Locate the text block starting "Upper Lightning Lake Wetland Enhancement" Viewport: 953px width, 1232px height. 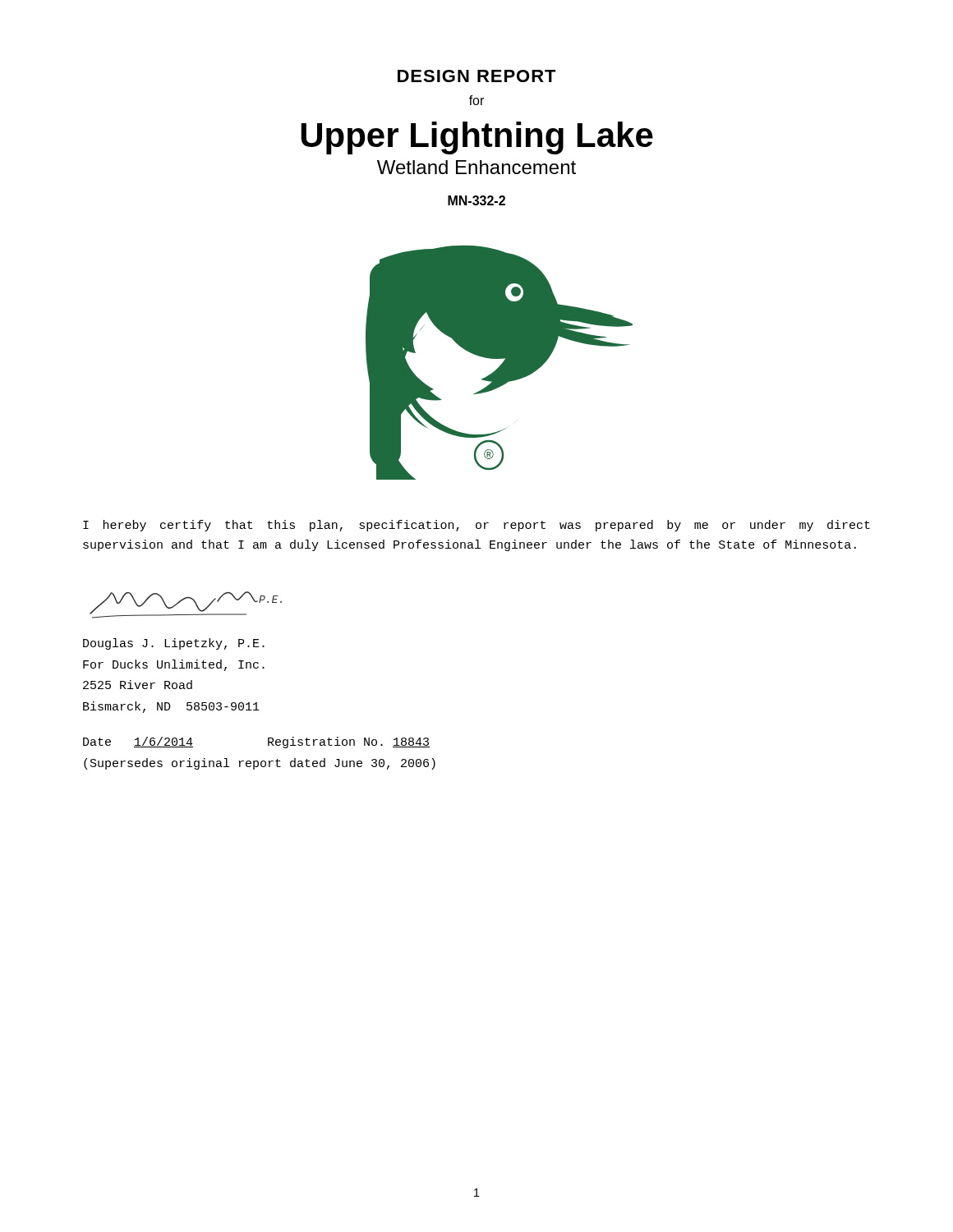(476, 148)
